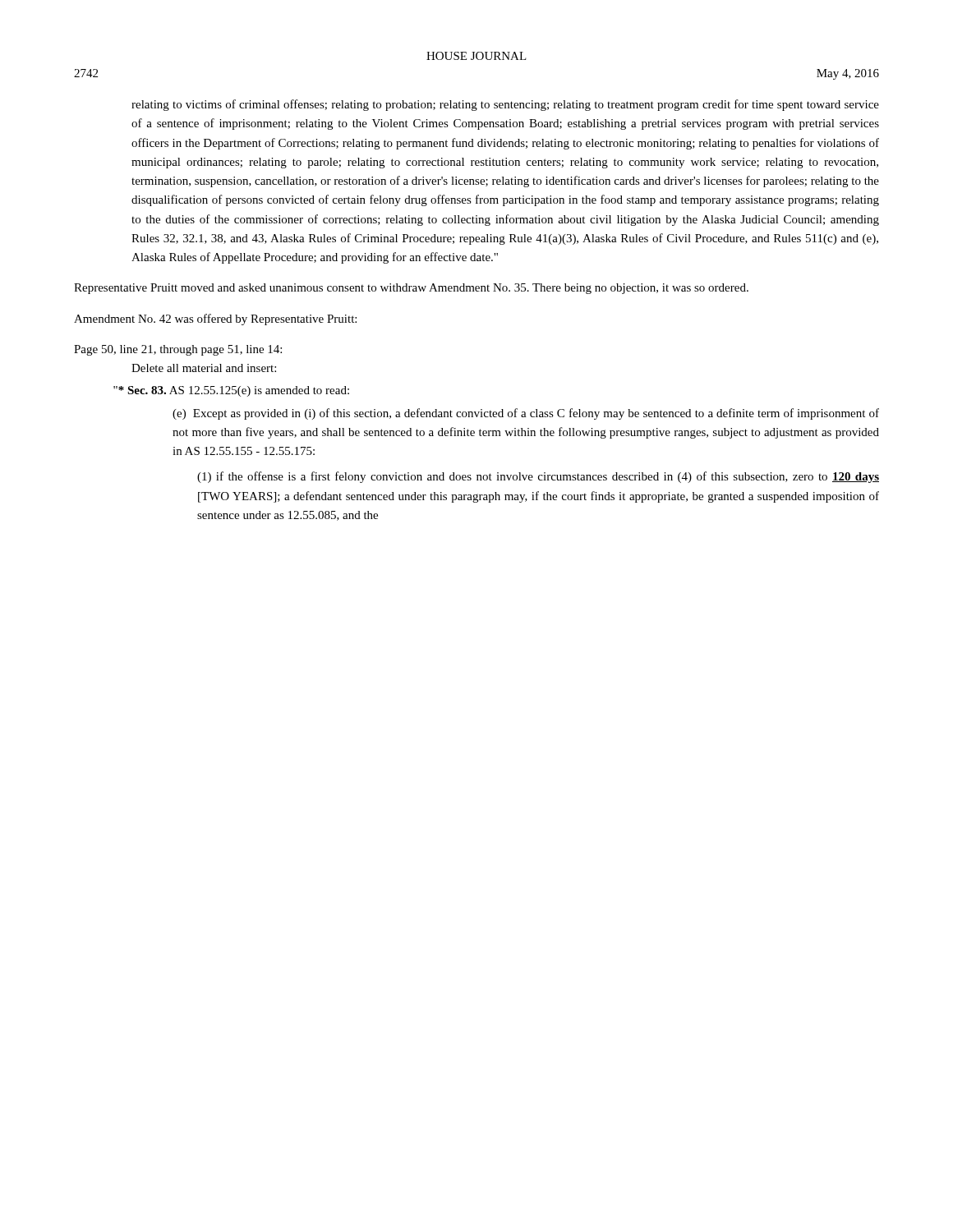Click on the block starting "relating to victims"
The height and width of the screenshot is (1232, 953).
tap(505, 181)
